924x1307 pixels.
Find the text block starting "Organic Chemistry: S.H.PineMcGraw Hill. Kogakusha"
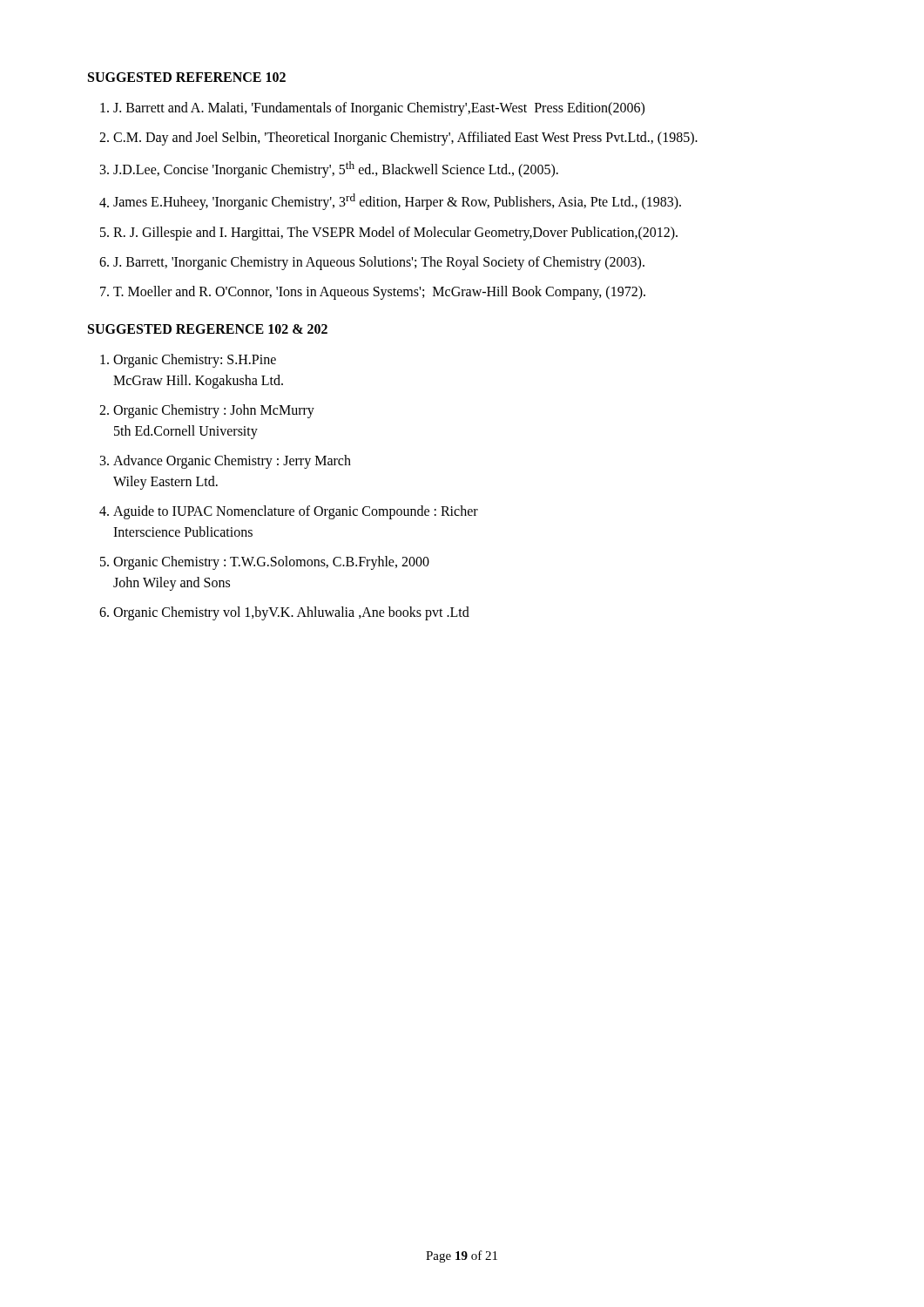point(195,361)
